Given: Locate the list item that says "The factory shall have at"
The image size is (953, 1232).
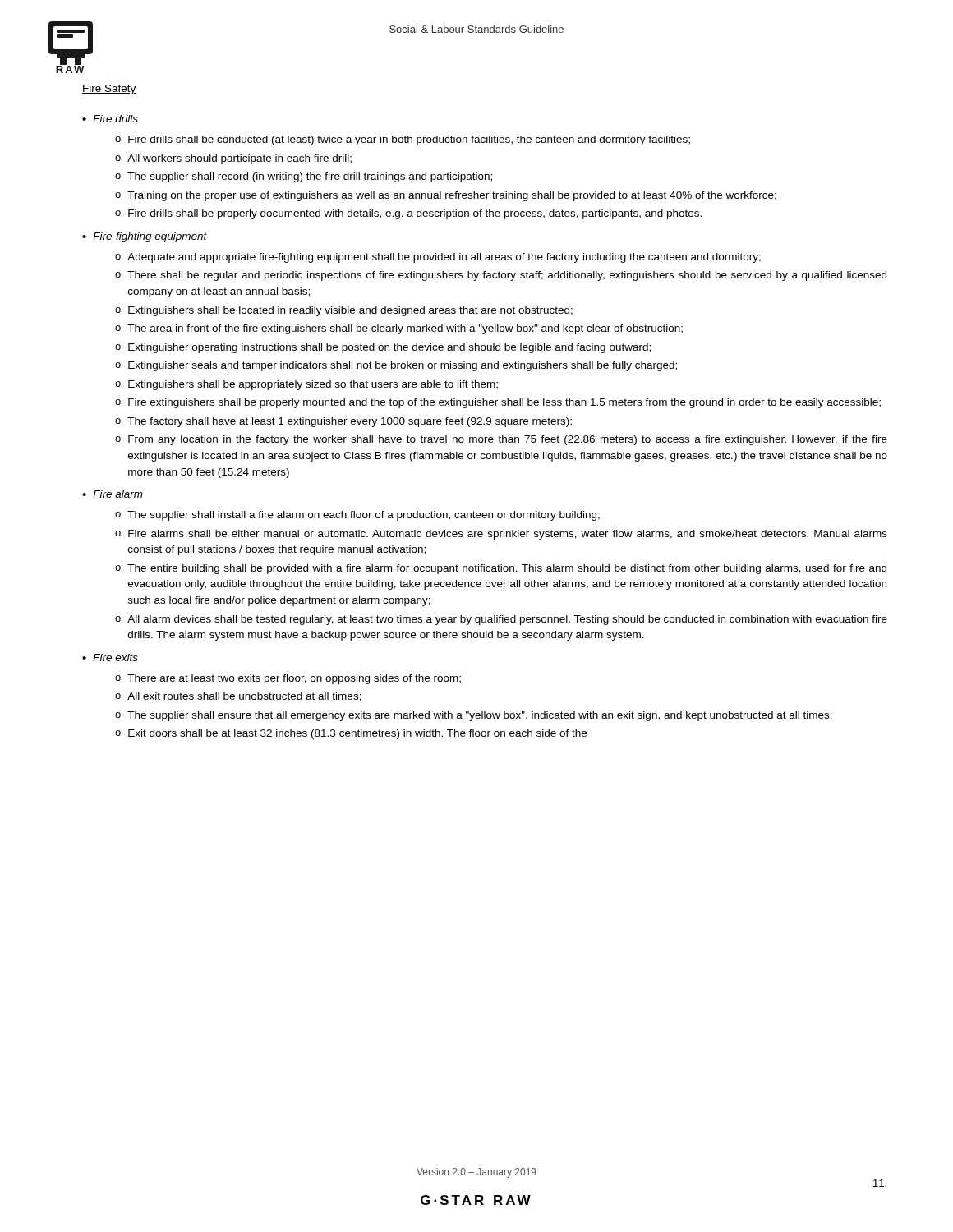Looking at the screenshot, I should point(350,421).
